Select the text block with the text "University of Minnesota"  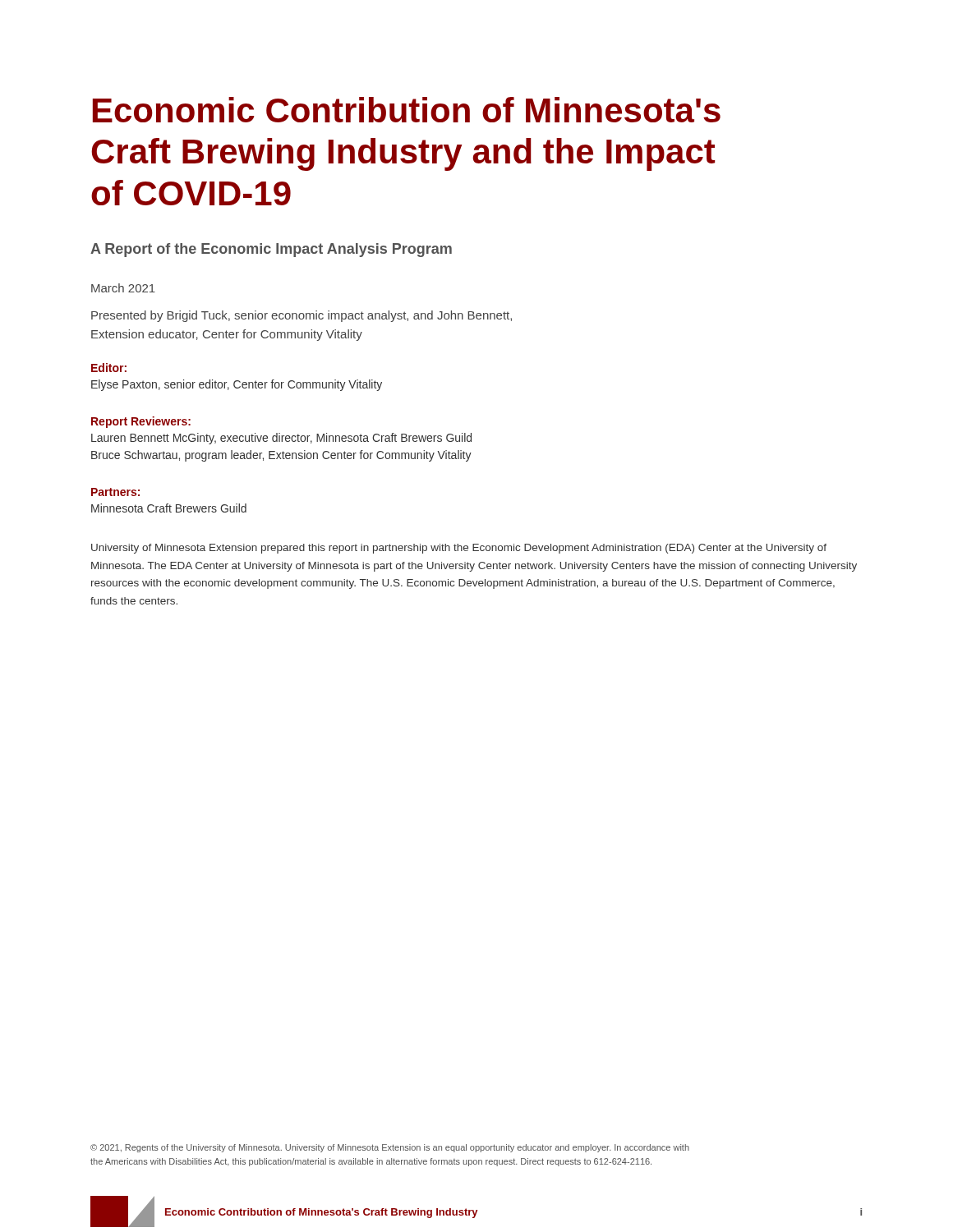coord(474,574)
